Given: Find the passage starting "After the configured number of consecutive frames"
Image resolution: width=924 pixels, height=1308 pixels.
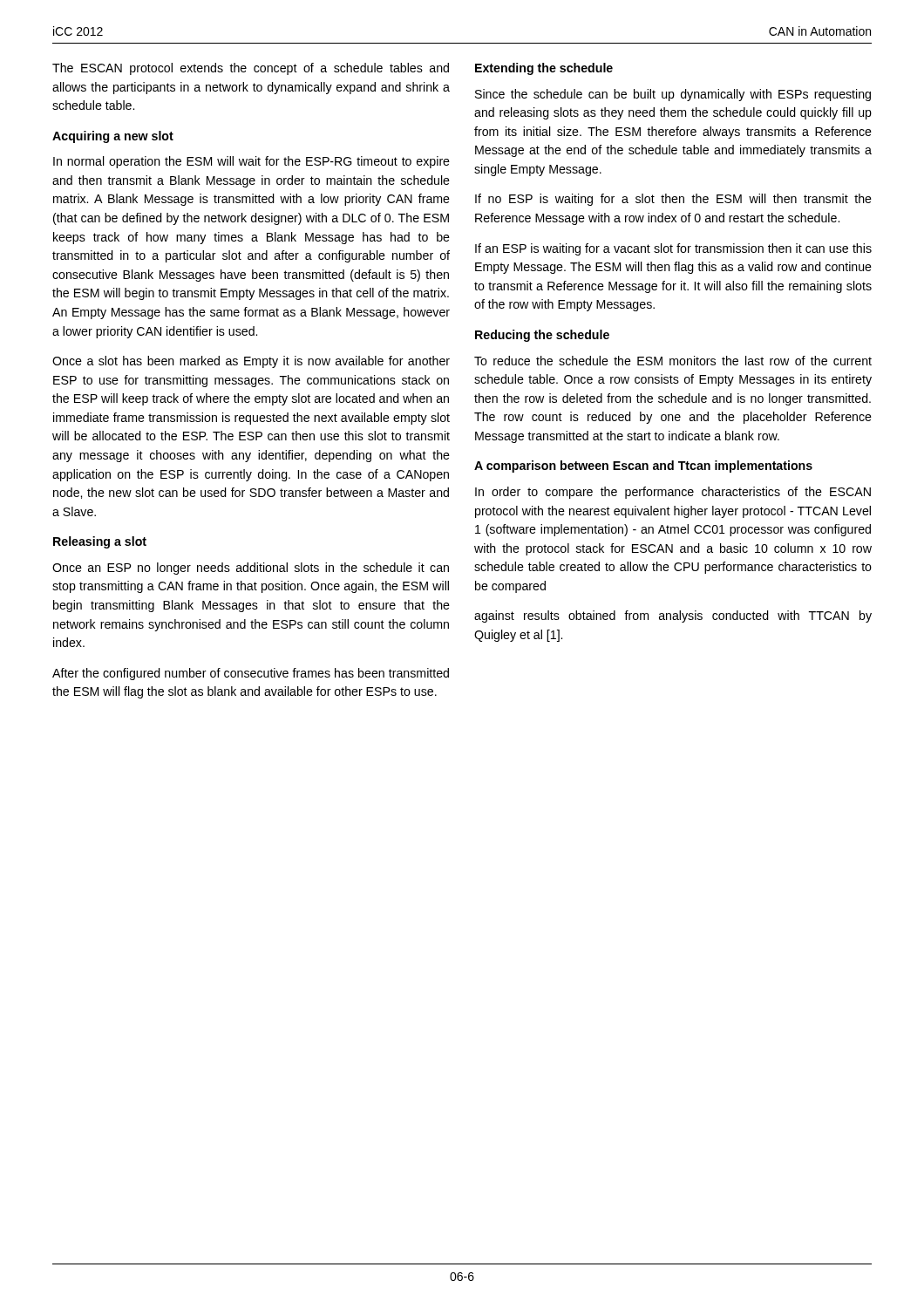Looking at the screenshot, I should click(x=251, y=682).
